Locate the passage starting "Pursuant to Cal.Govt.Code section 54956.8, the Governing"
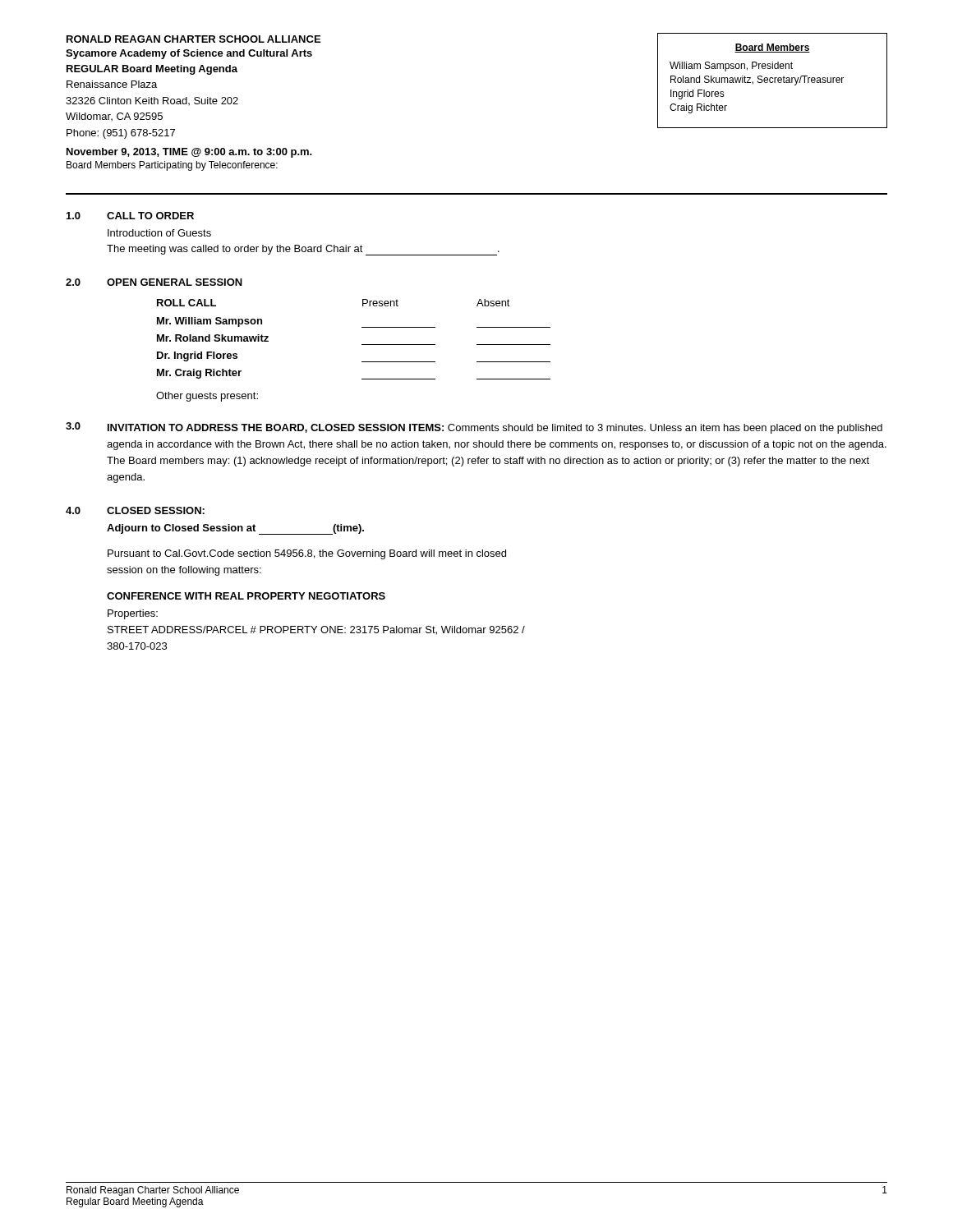This screenshot has height=1232, width=953. pyautogui.click(x=307, y=561)
